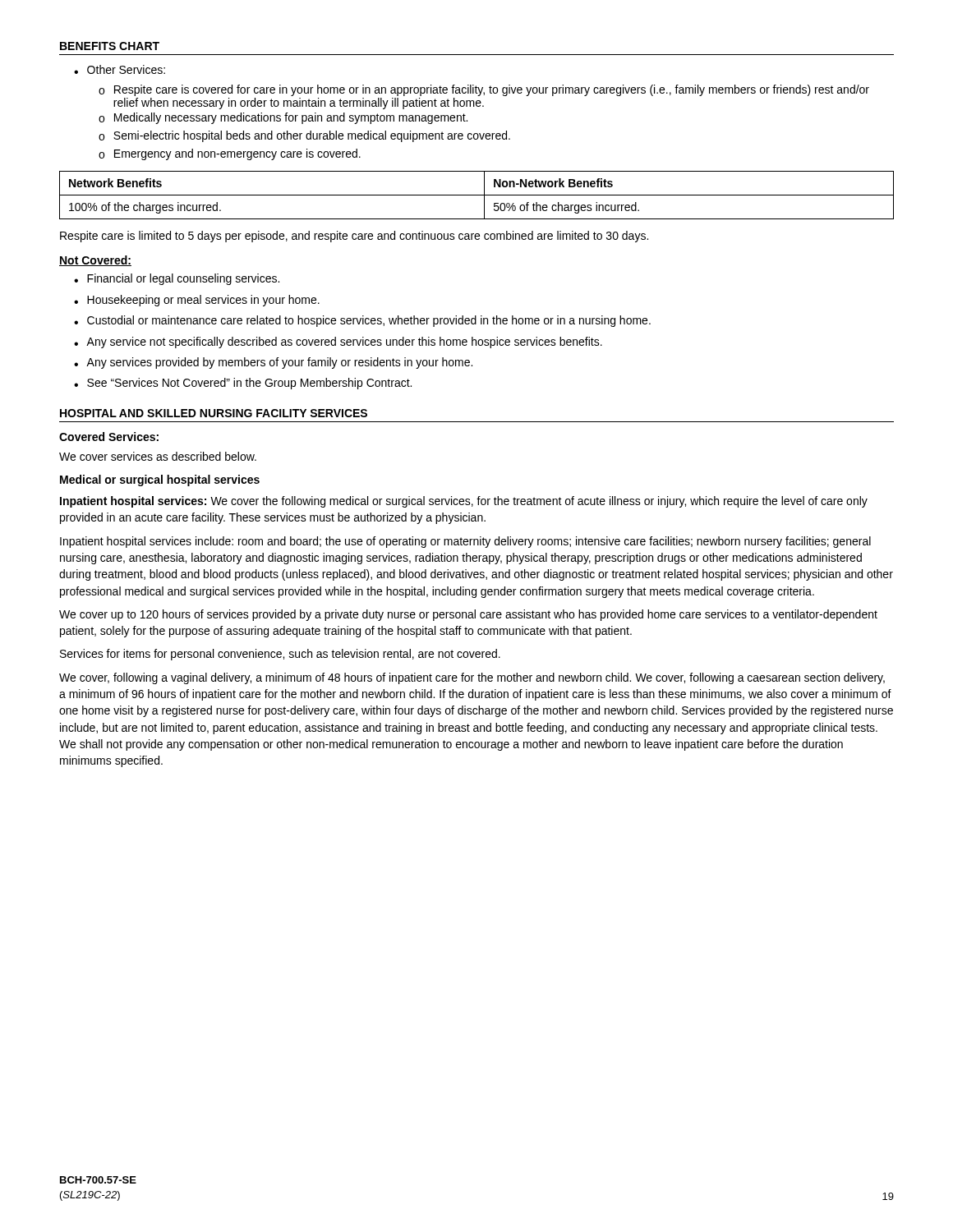Navigate to the text starting "Medical or surgical hospital services"

click(160, 480)
